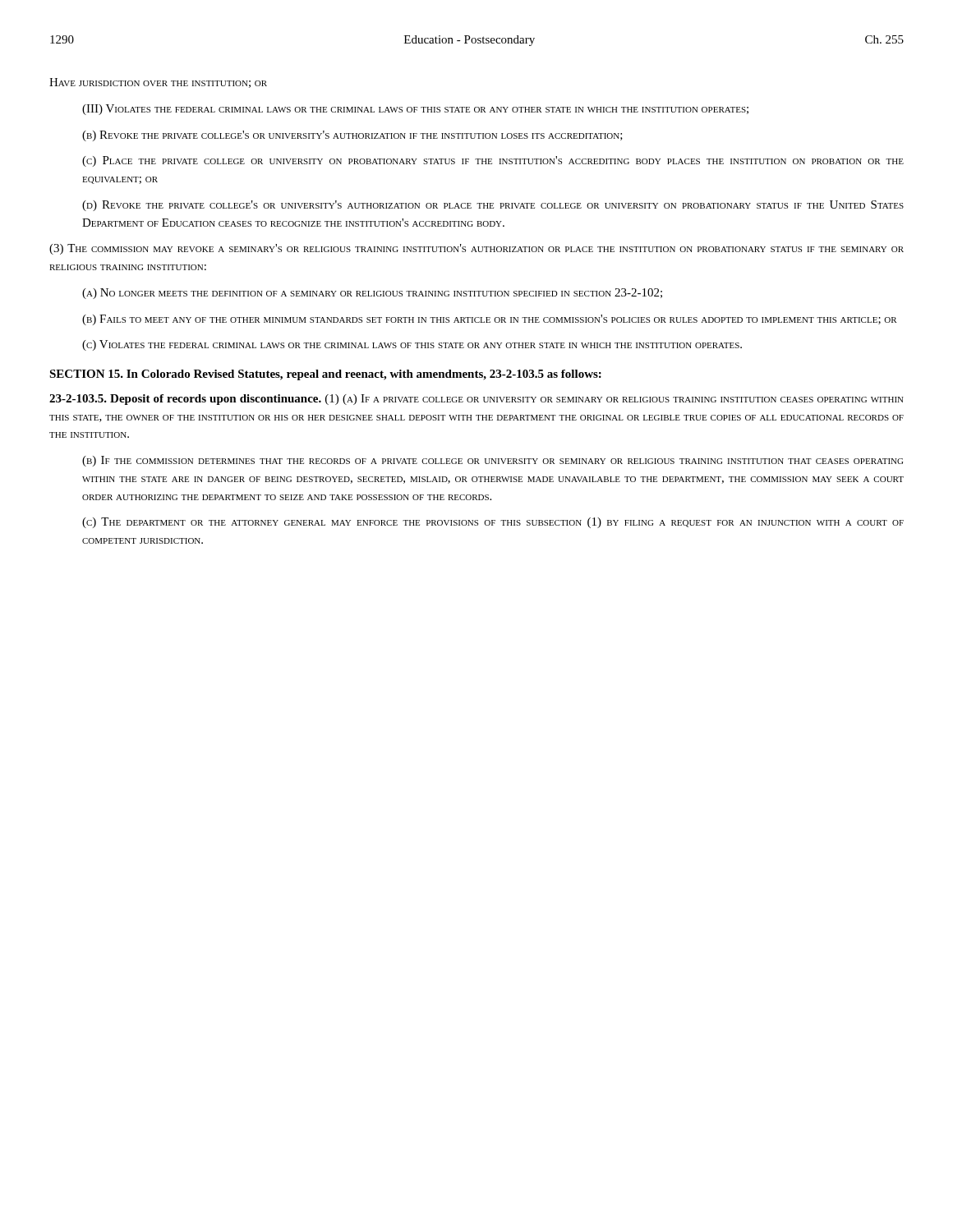Image resolution: width=953 pixels, height=1232 pixels.
Task: Navigate to the region starting "(III) Violates the federal criminal"
Action: 493,109
